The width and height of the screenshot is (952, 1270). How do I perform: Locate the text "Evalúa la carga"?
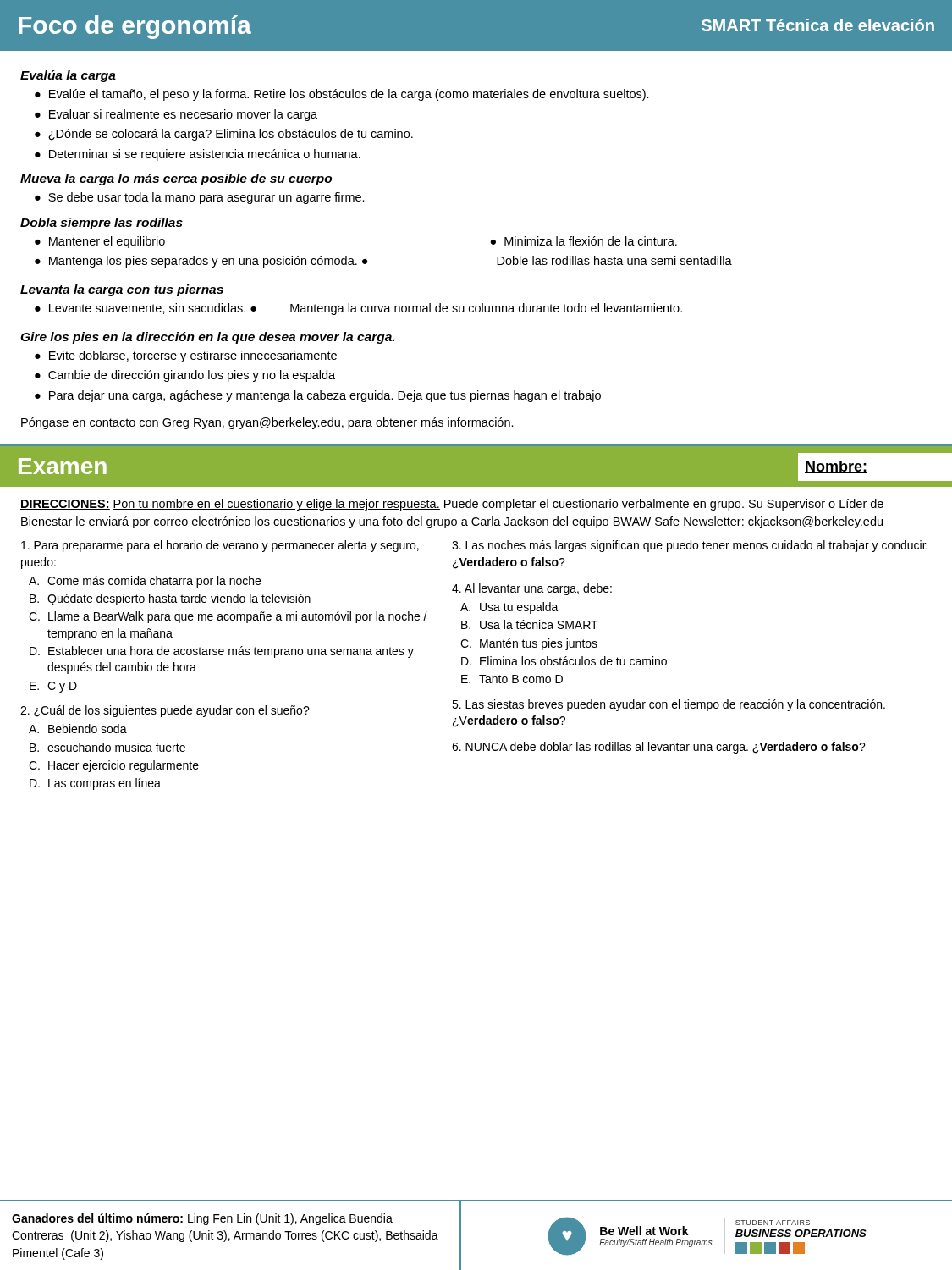[x=68, y=75]
